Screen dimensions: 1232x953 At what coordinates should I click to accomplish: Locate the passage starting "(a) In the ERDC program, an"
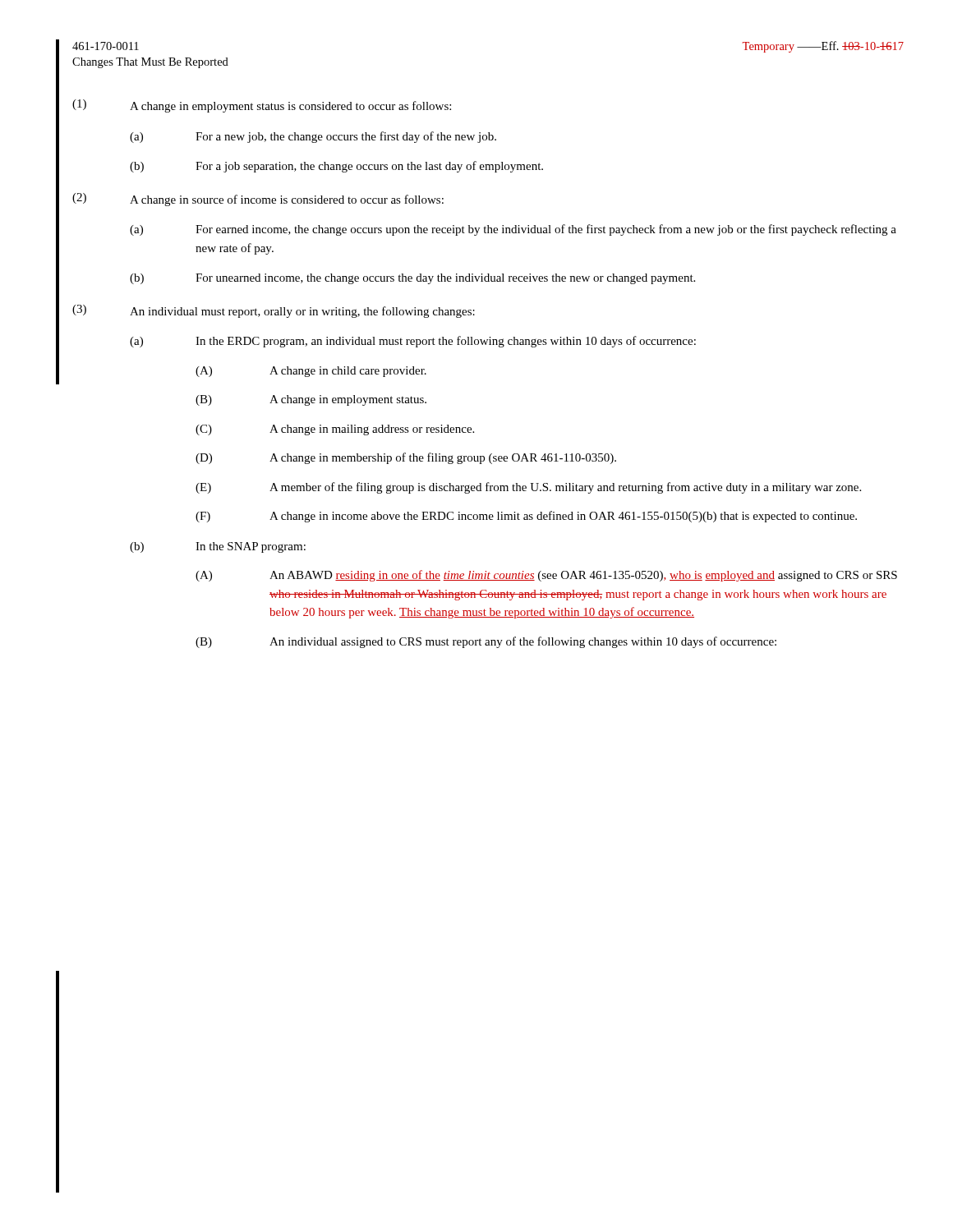click(413, 342)
